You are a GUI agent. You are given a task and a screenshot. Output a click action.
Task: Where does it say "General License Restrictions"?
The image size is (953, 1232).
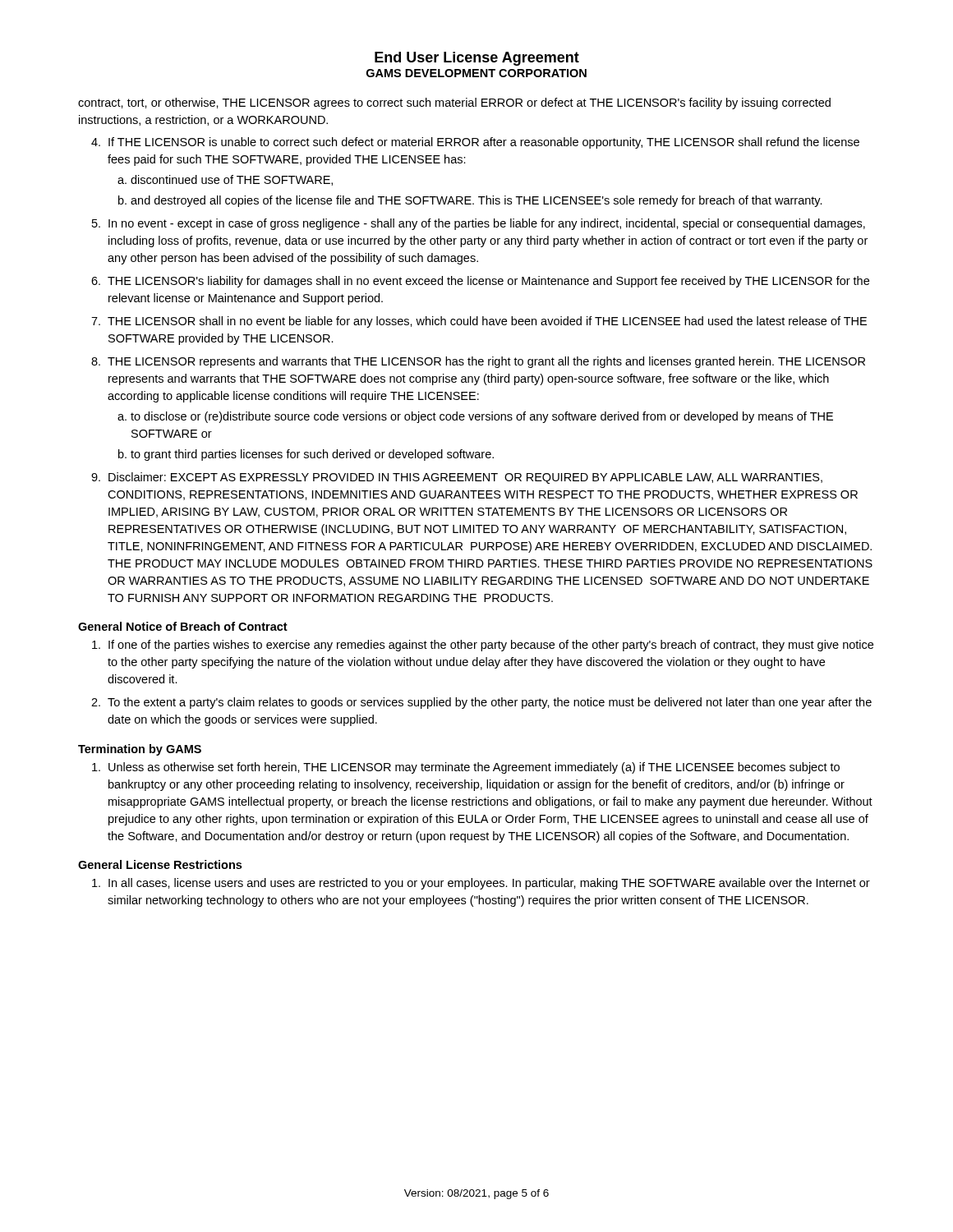pyautogui.click(x=160, y=865)
